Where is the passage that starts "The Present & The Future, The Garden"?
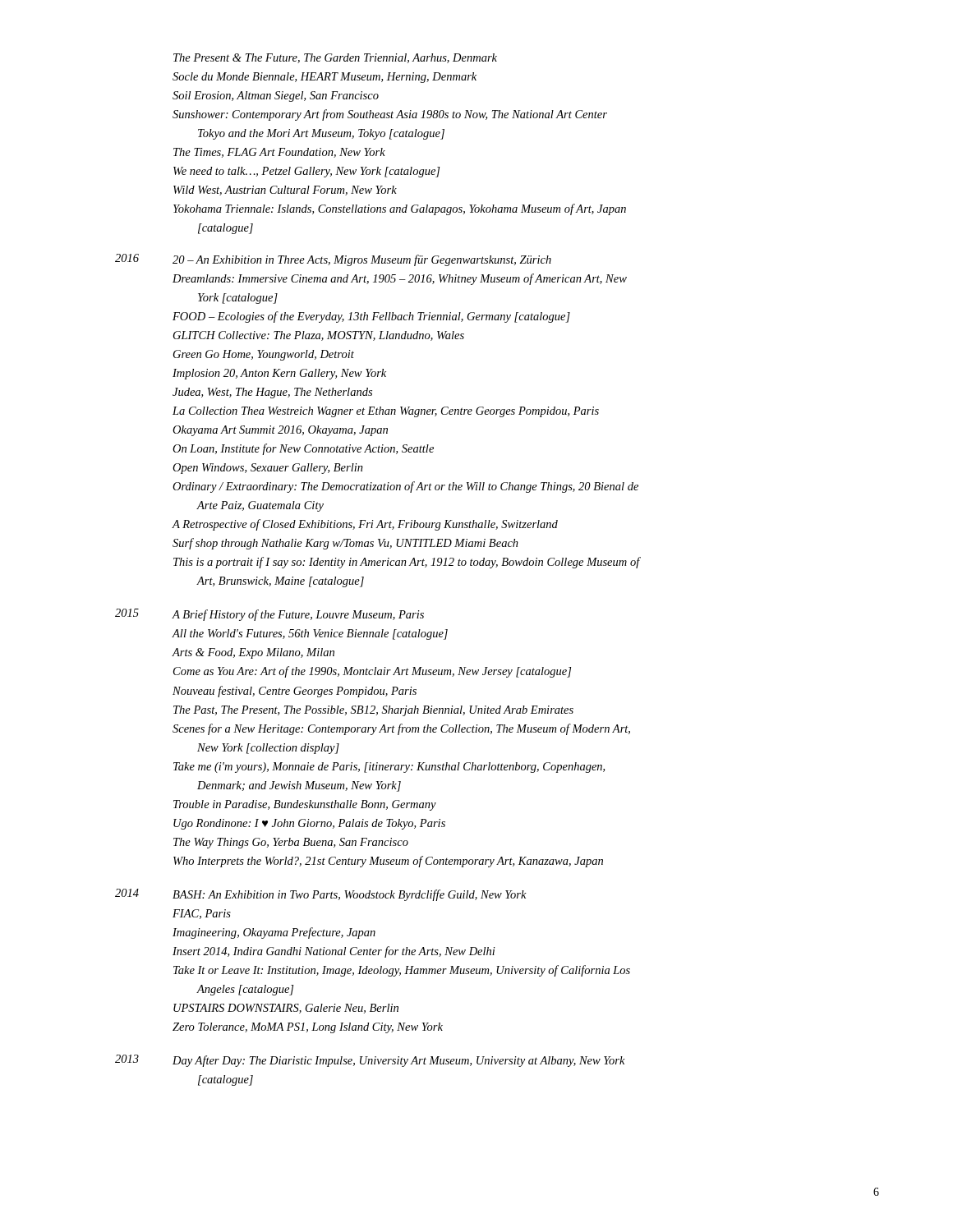 coord(335,58)
